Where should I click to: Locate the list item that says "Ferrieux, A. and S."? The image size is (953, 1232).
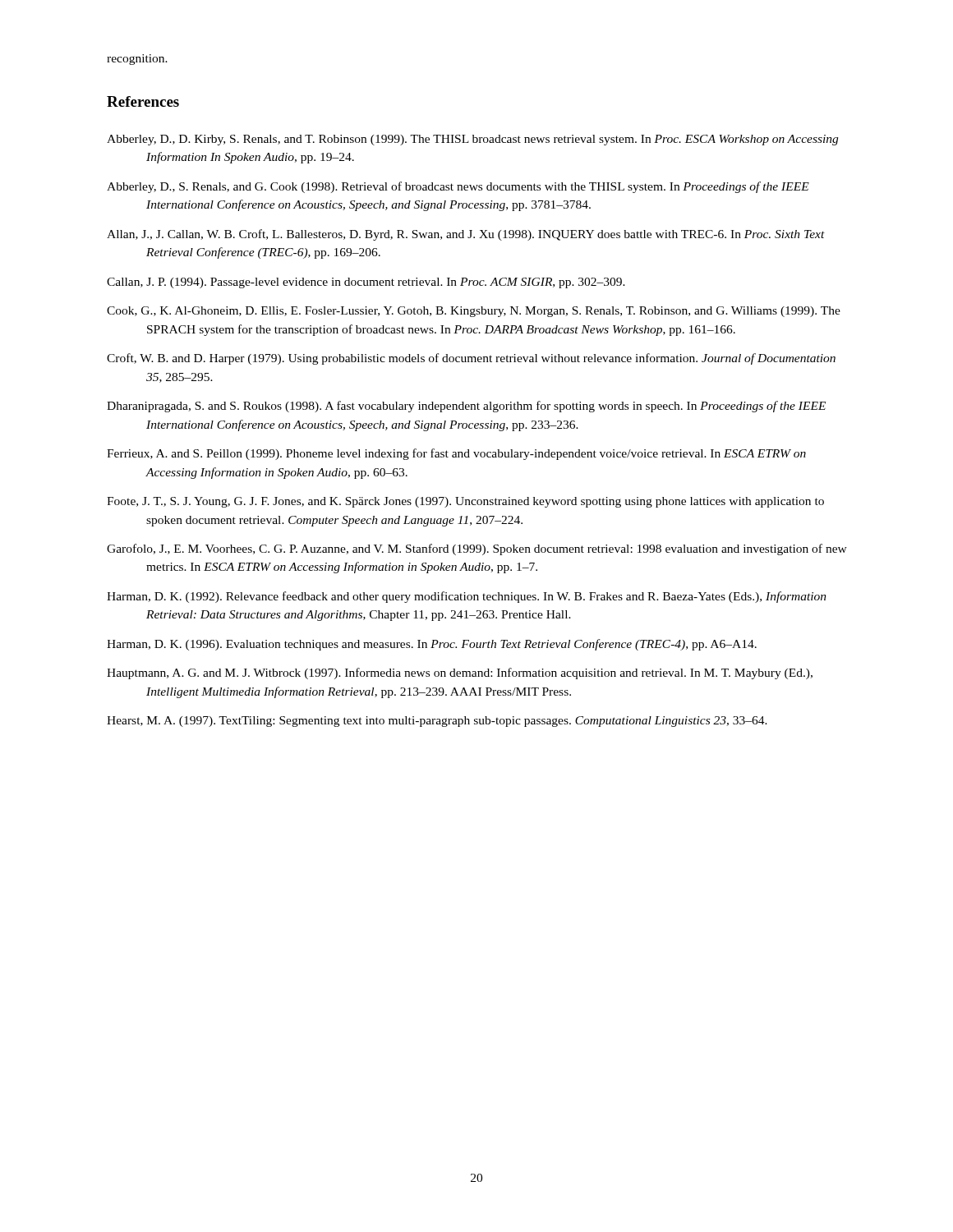tap(456, 462)
